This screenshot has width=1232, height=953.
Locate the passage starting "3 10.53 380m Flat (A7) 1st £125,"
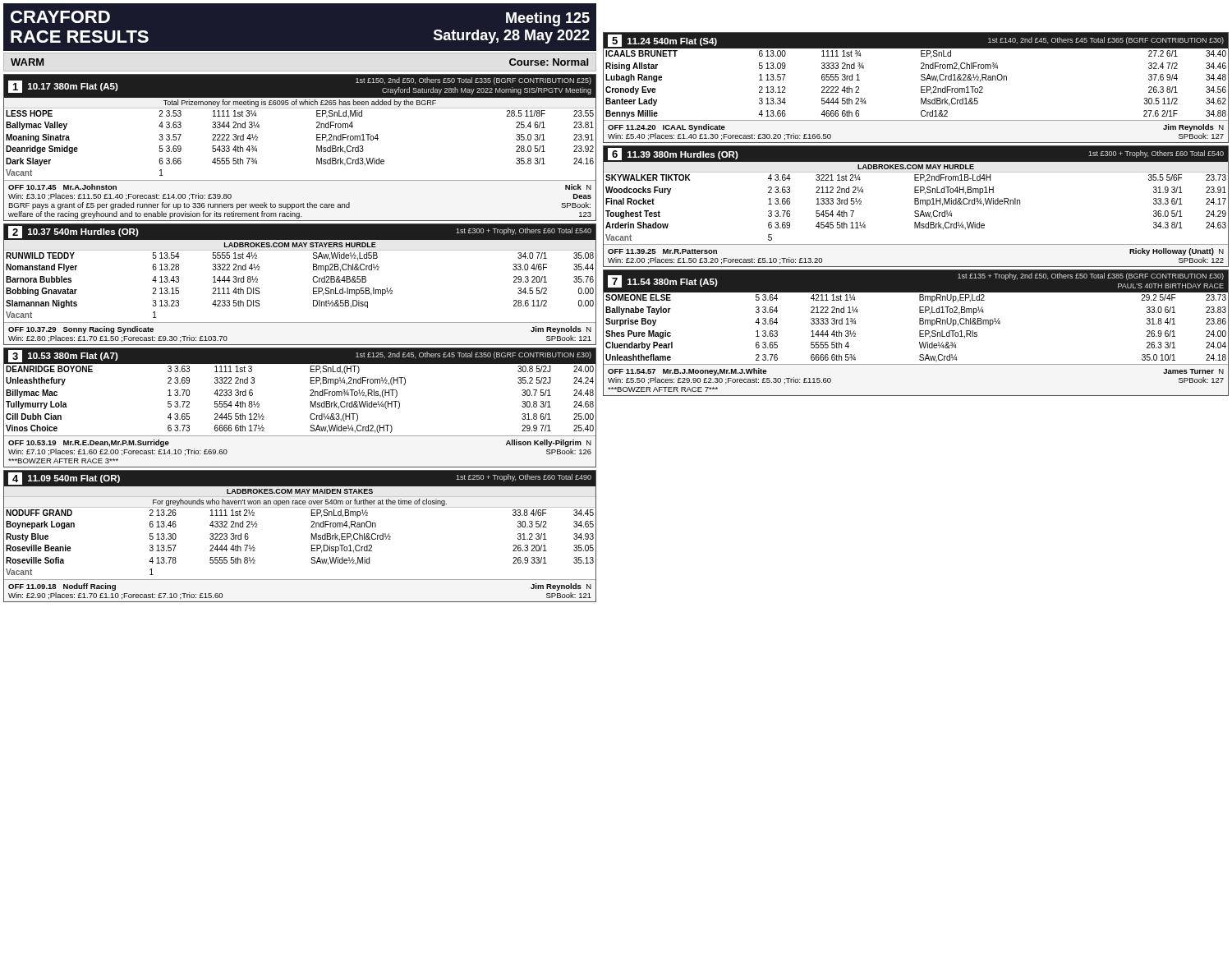coord(300,407)
